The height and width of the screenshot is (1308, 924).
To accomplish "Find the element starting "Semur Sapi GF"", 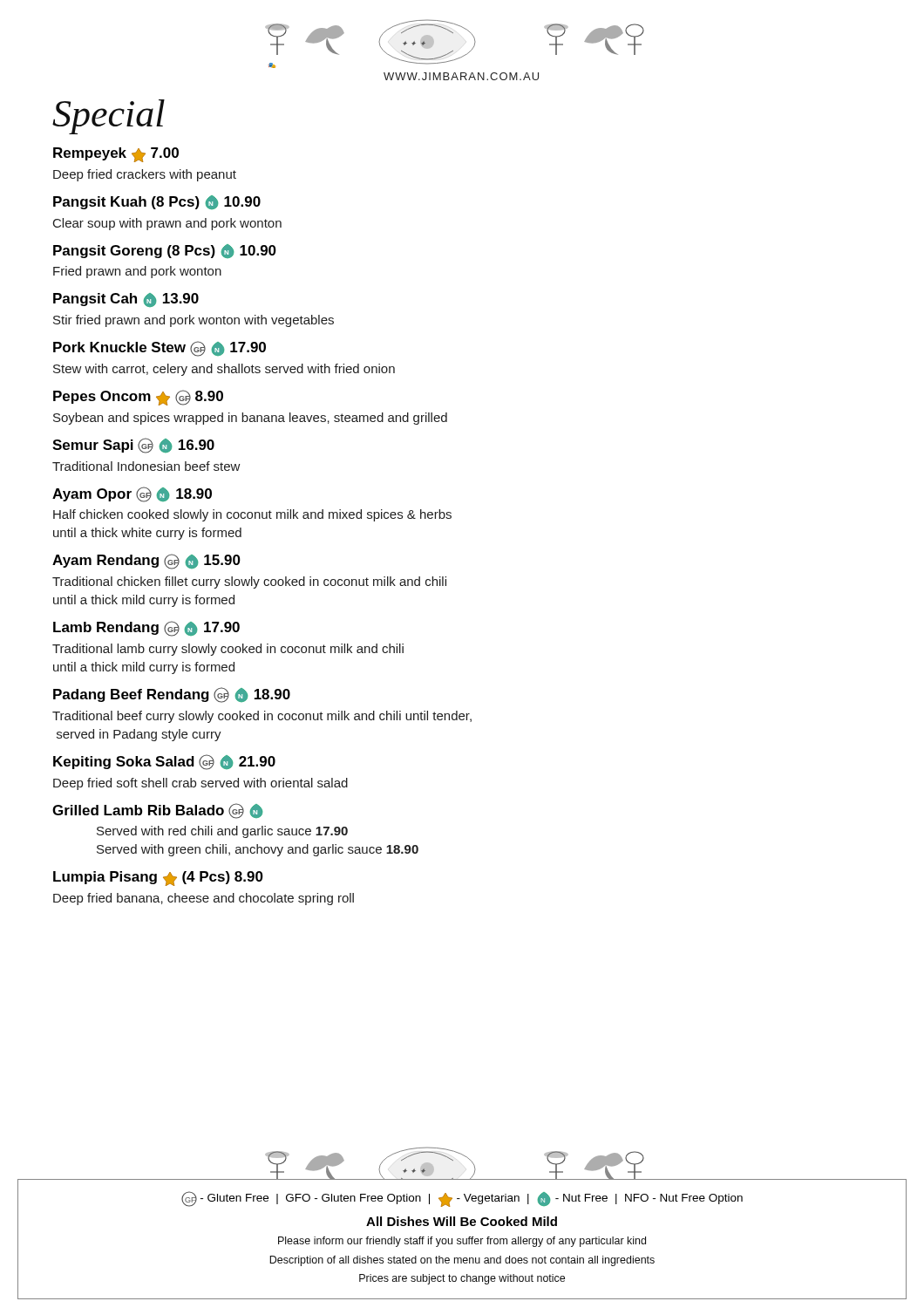I will 133,446.
